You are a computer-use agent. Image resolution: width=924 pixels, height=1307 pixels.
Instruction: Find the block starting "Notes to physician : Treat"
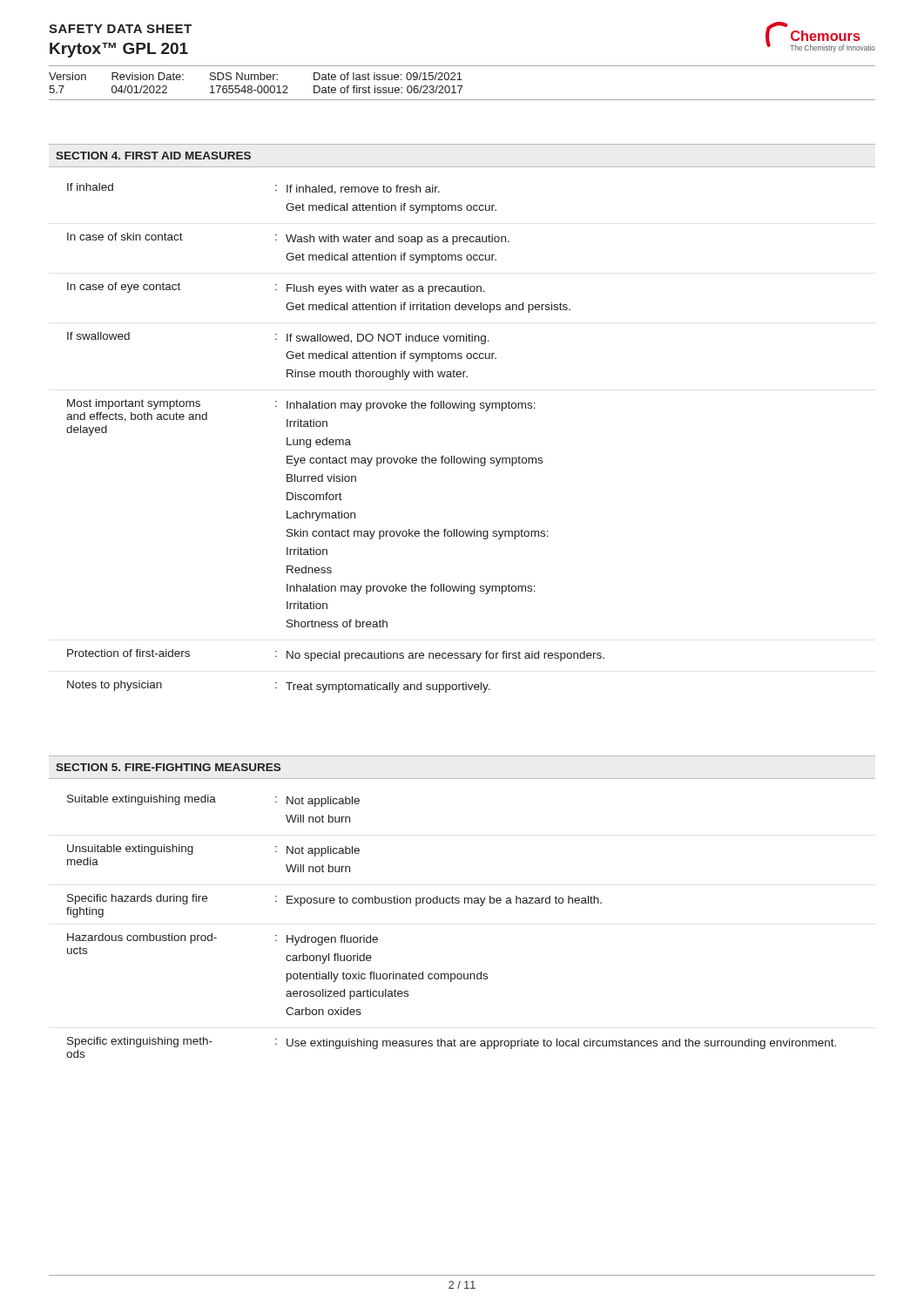pos(462,687)
